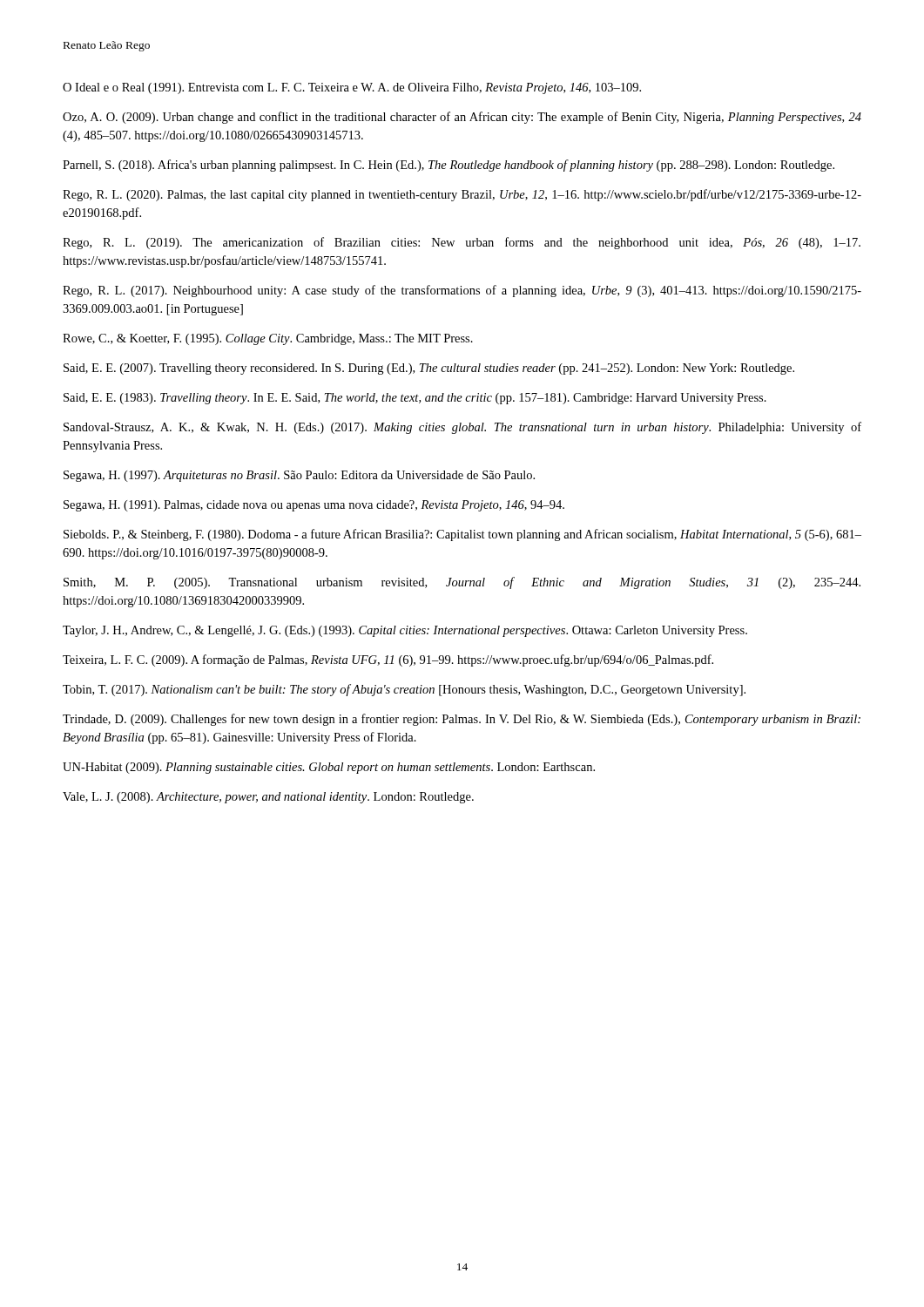Locate the region starting "Sandoval-Strausz, A. K., & Kwak, N. H. (Eds.)"
Screen dimensions: 1307x924
coord(462,436)
